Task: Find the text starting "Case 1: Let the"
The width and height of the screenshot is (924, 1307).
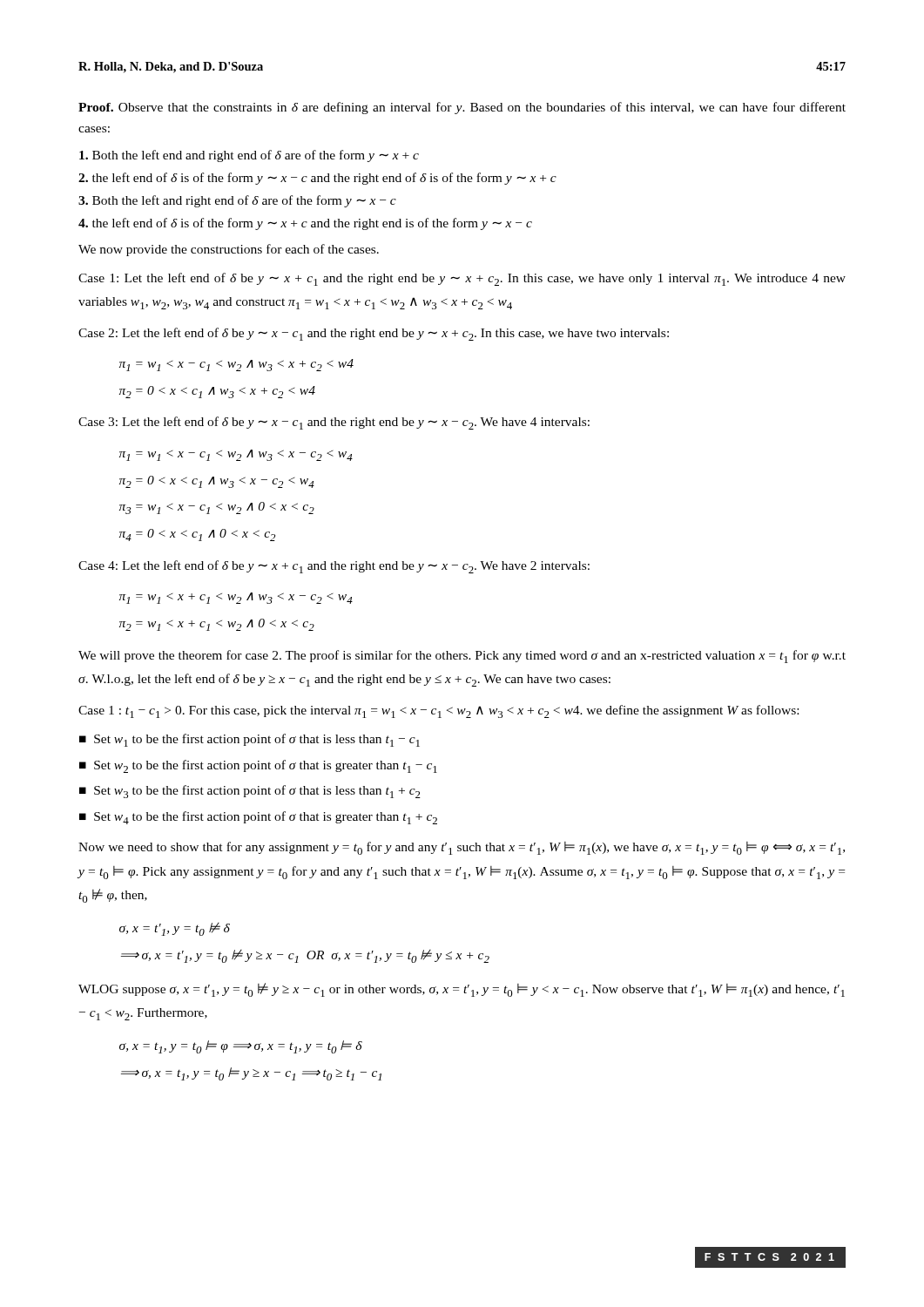Action: point(462,291)
